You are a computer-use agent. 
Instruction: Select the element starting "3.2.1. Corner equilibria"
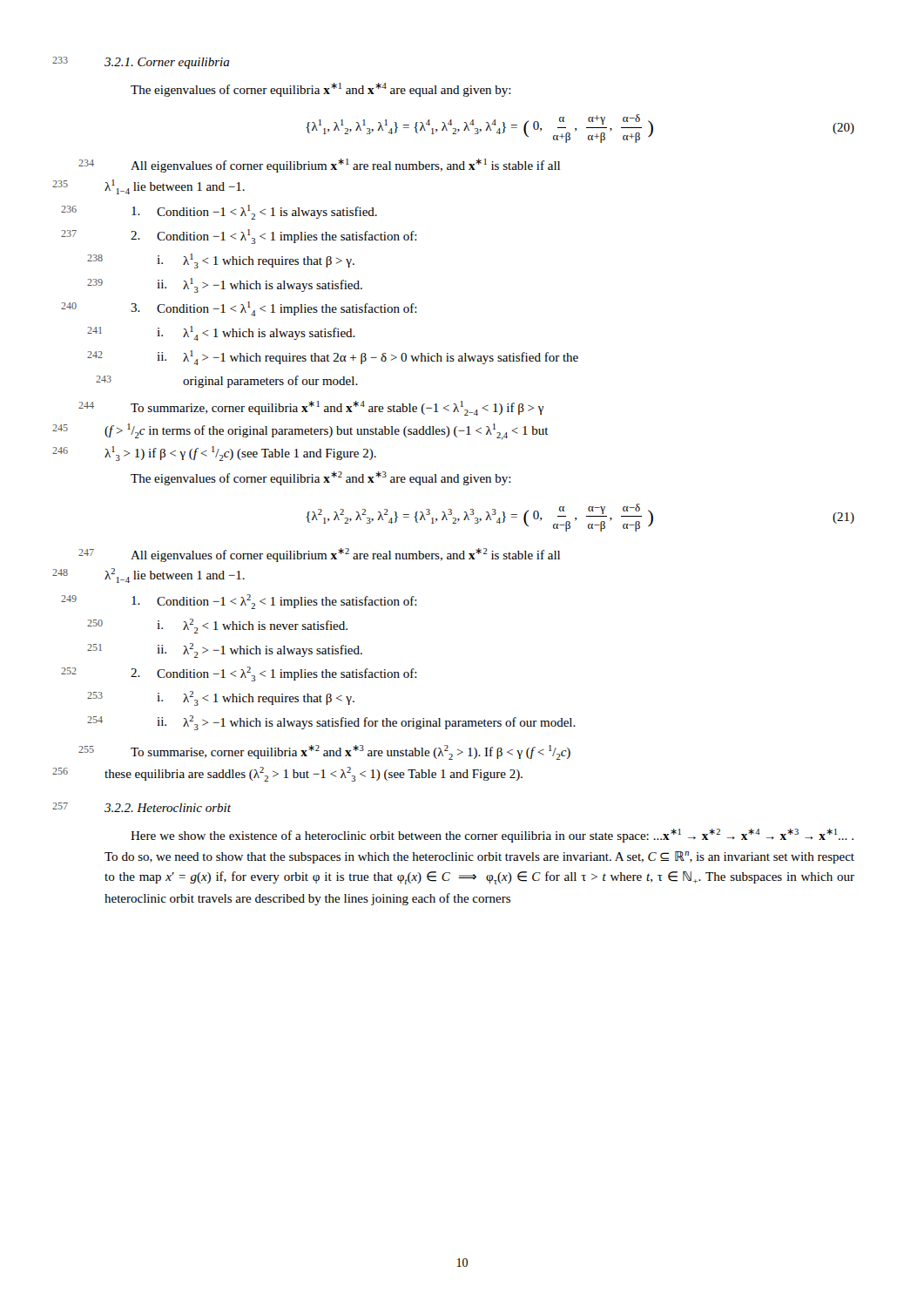[x=167, y=62]
